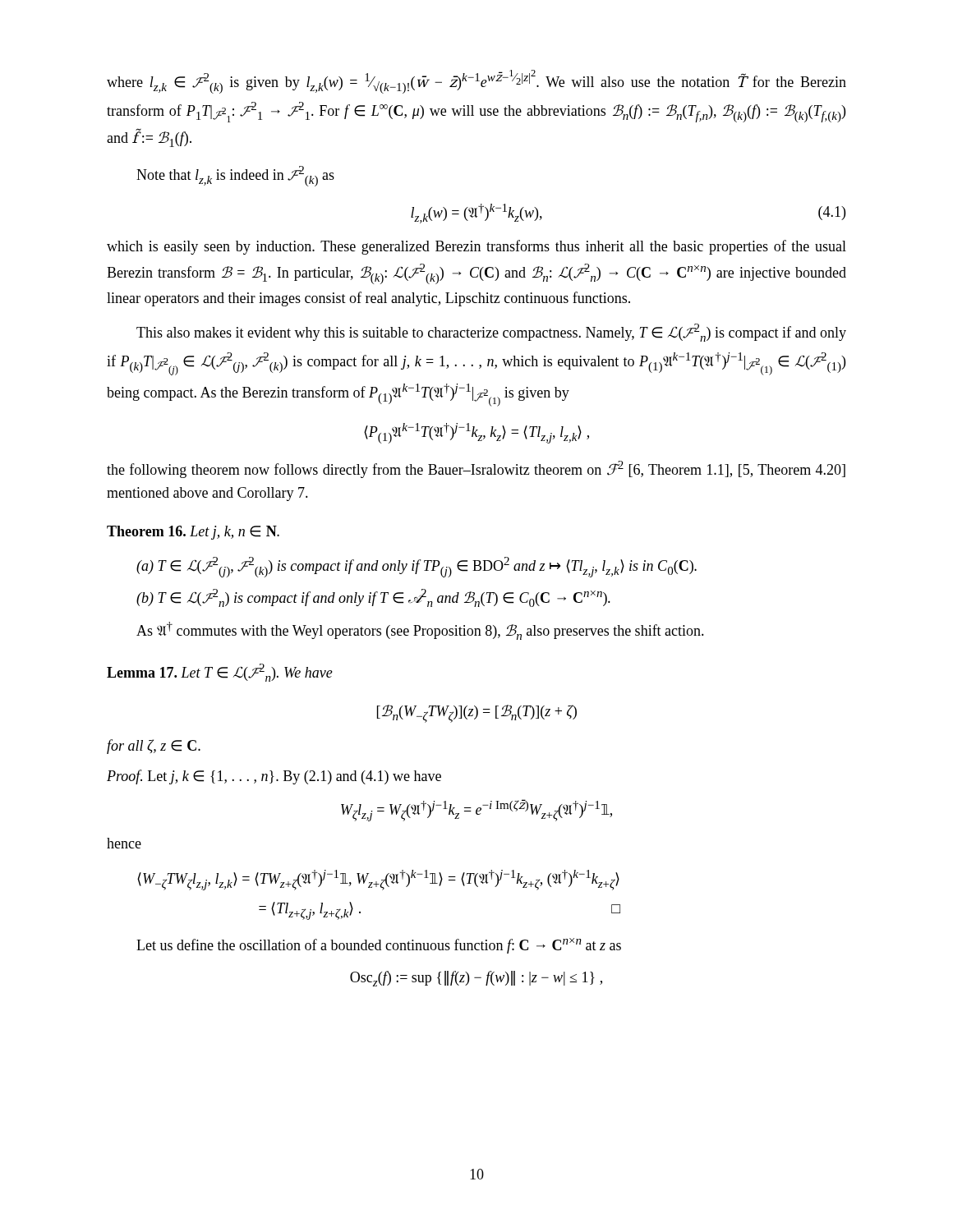Find the block on this page that starts "the following theorem now follows directly from"
The height and width of the screenshot is (1232, 953).
click(476, 480)
